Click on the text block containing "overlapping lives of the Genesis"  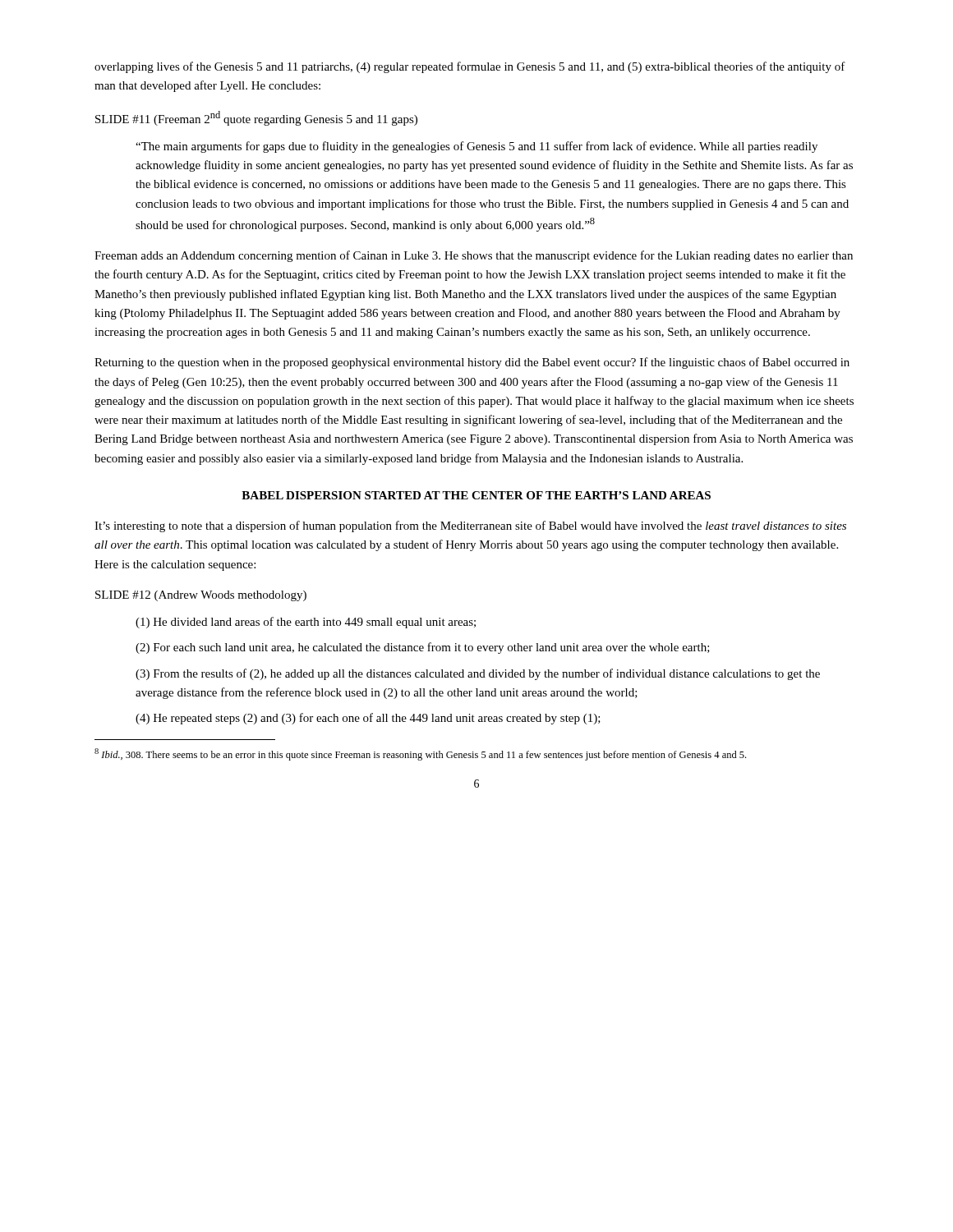point(470,76)
